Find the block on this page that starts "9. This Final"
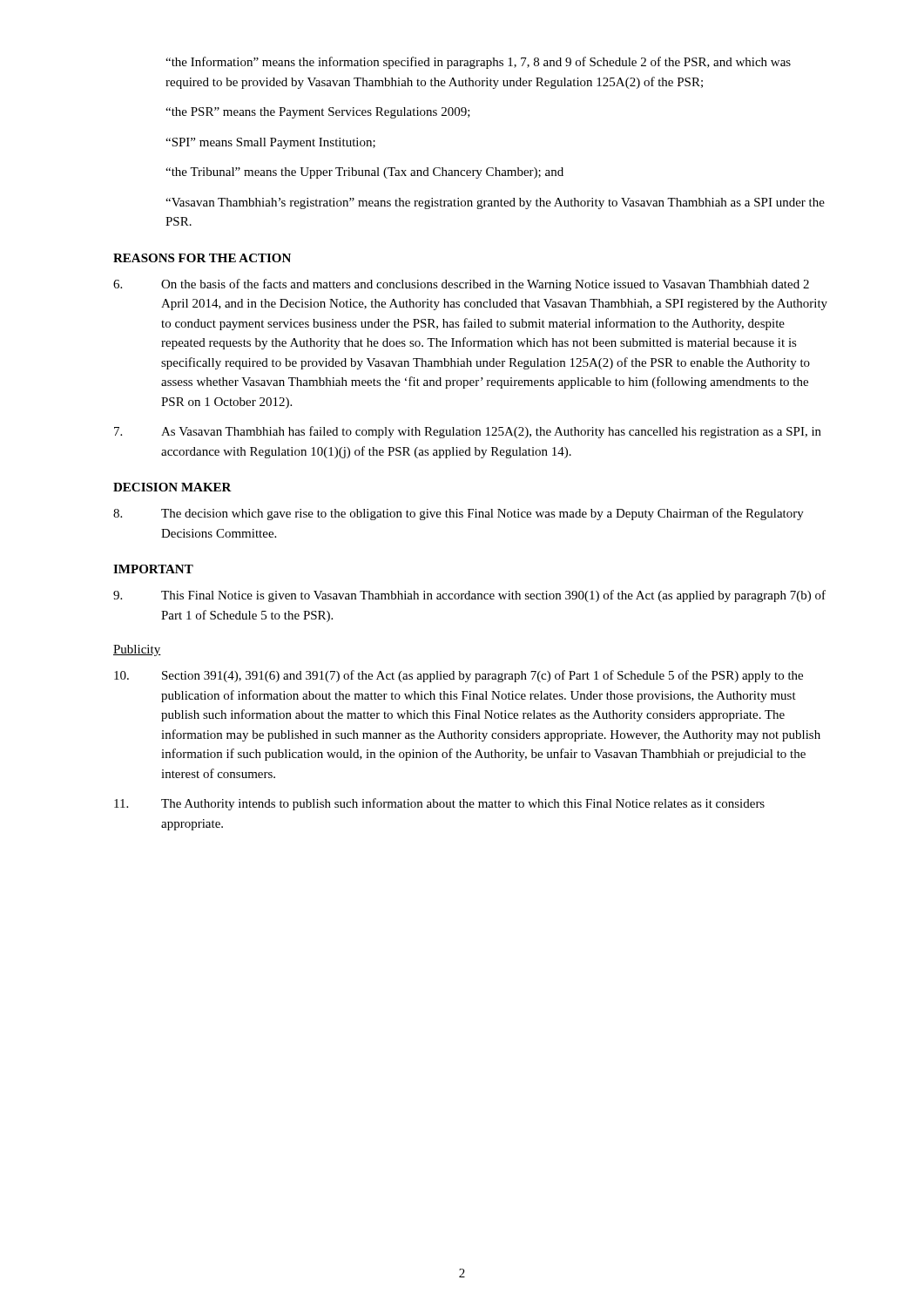Image resolution: width=924 pixels, height=1307 pixels. coord(471,605)
